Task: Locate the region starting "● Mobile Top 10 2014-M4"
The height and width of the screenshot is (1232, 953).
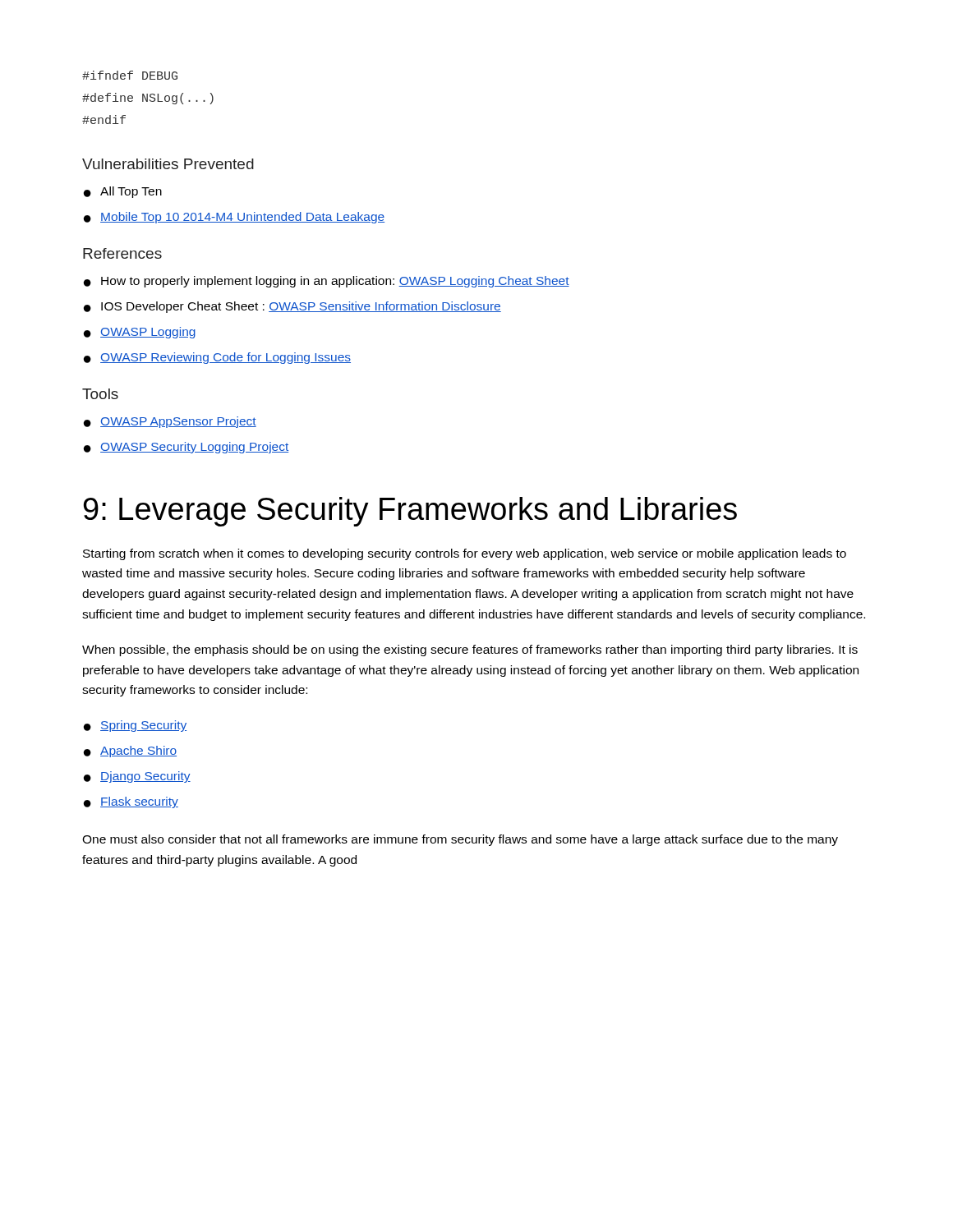Action: 233,218
